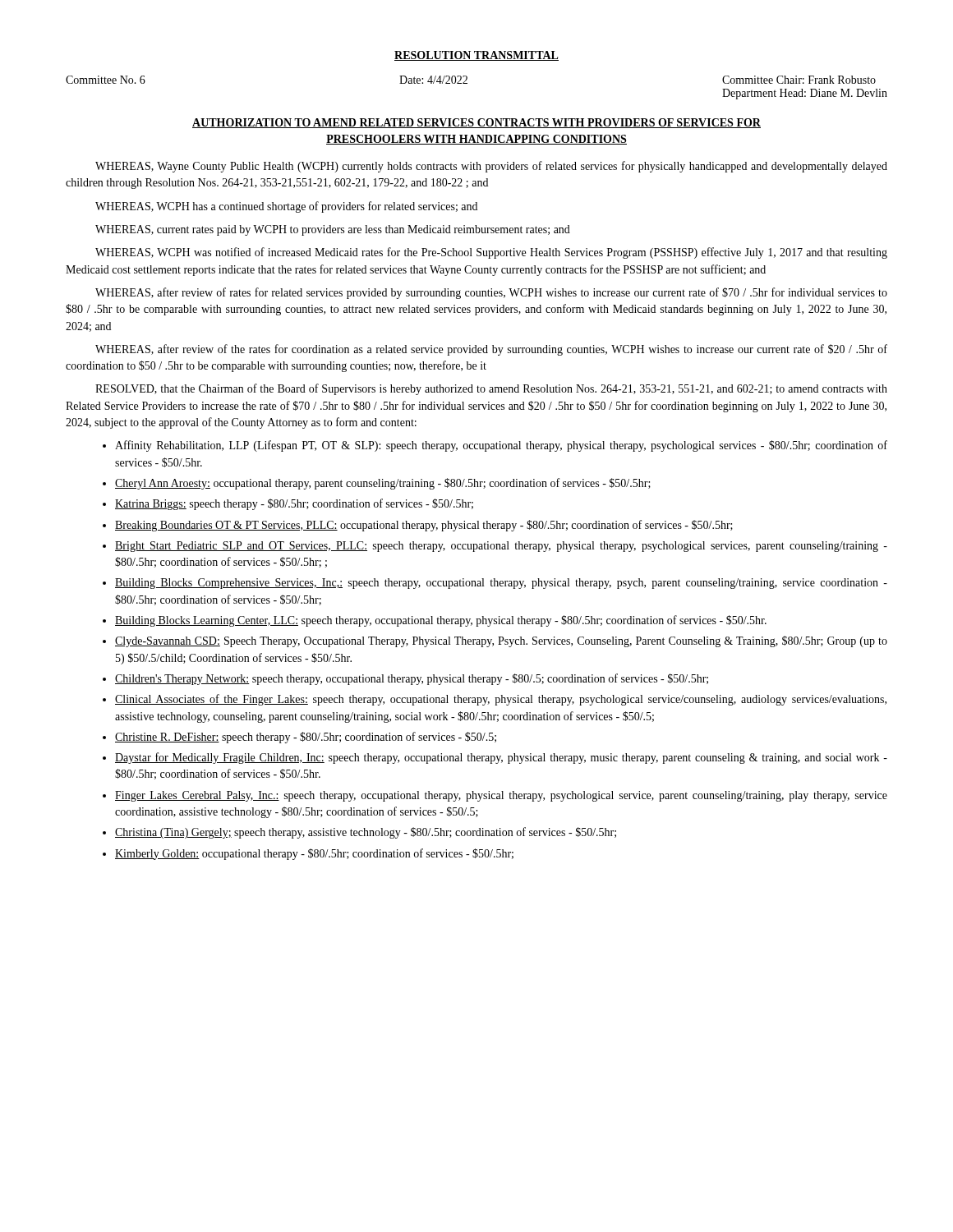
Task: Select the region starting "WHEREAS, WCPH was notified of"
Action: click(476, 261)
